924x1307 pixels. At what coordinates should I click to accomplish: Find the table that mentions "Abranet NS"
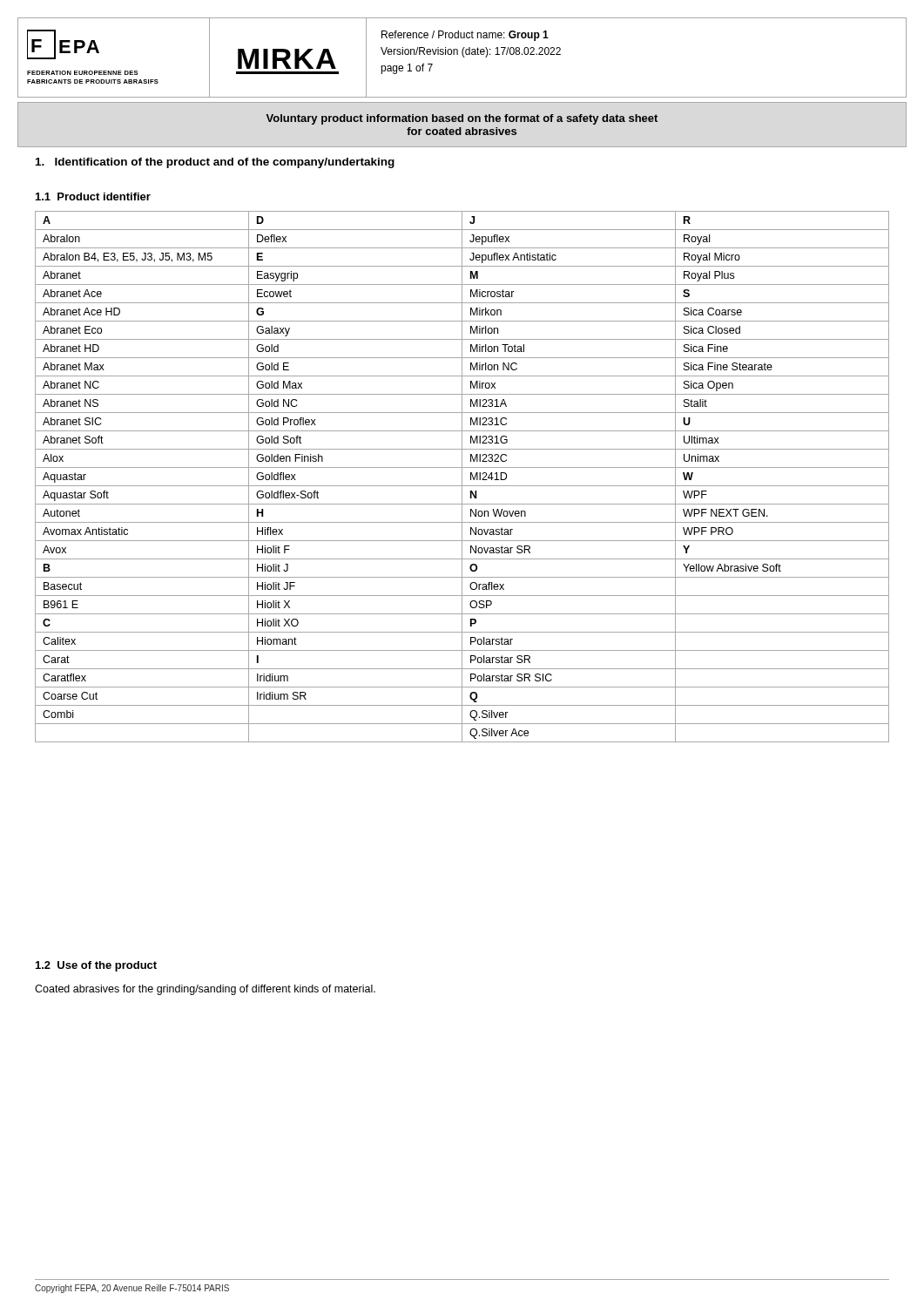pos(462,477)
